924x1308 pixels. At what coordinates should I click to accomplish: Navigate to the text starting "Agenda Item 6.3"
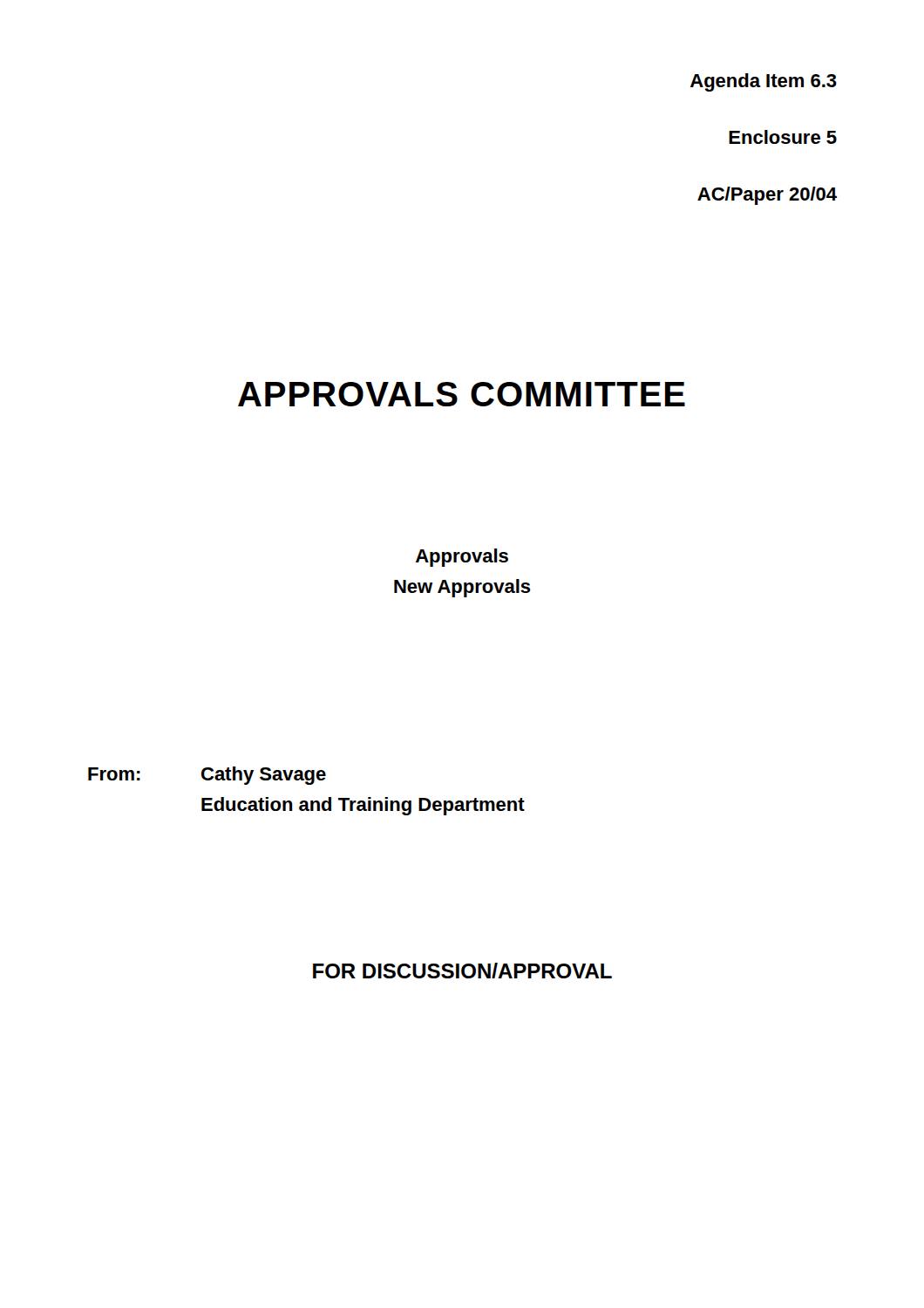763,81
